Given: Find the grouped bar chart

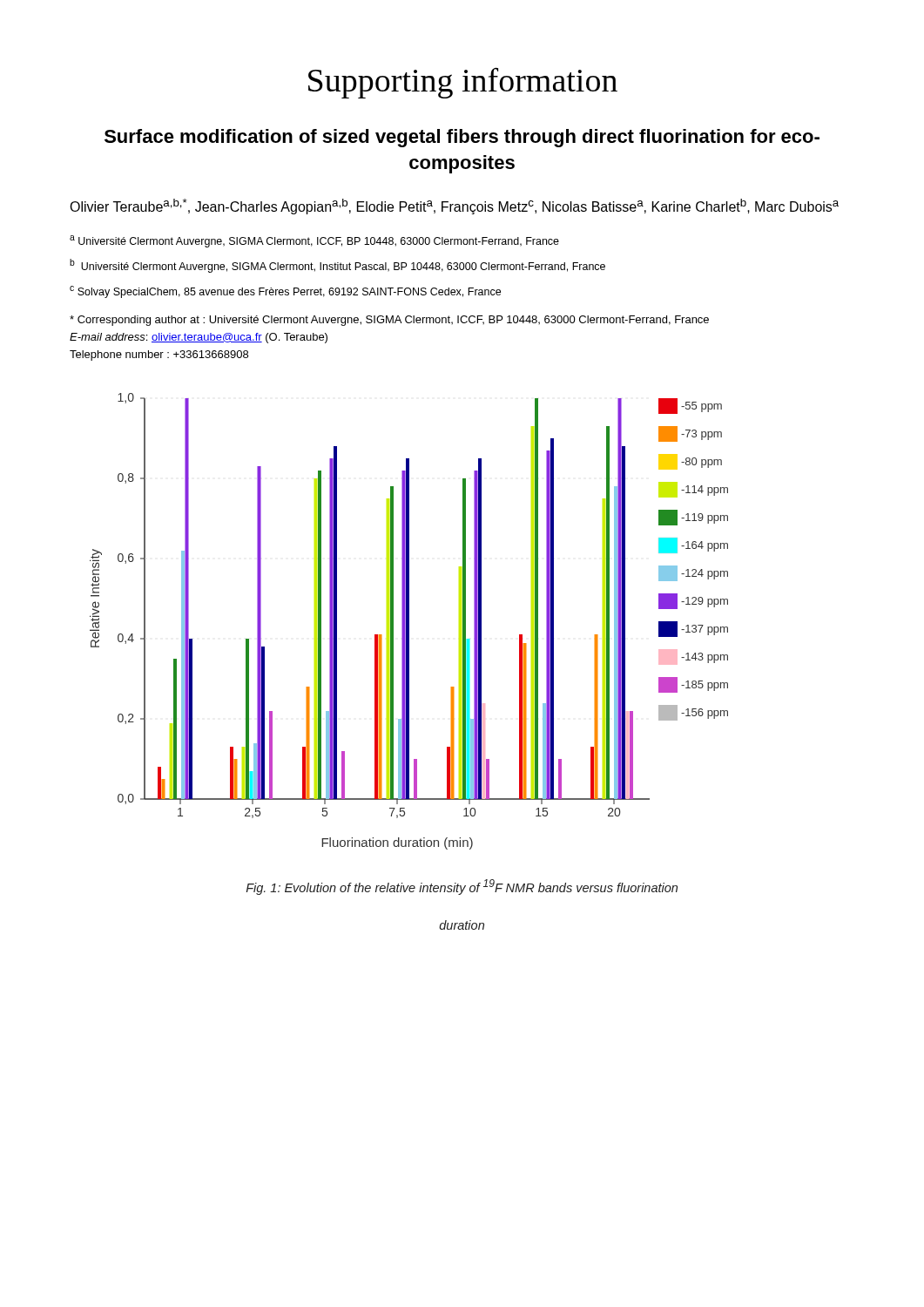Looking at the screenshot, I should click(462, 625).
